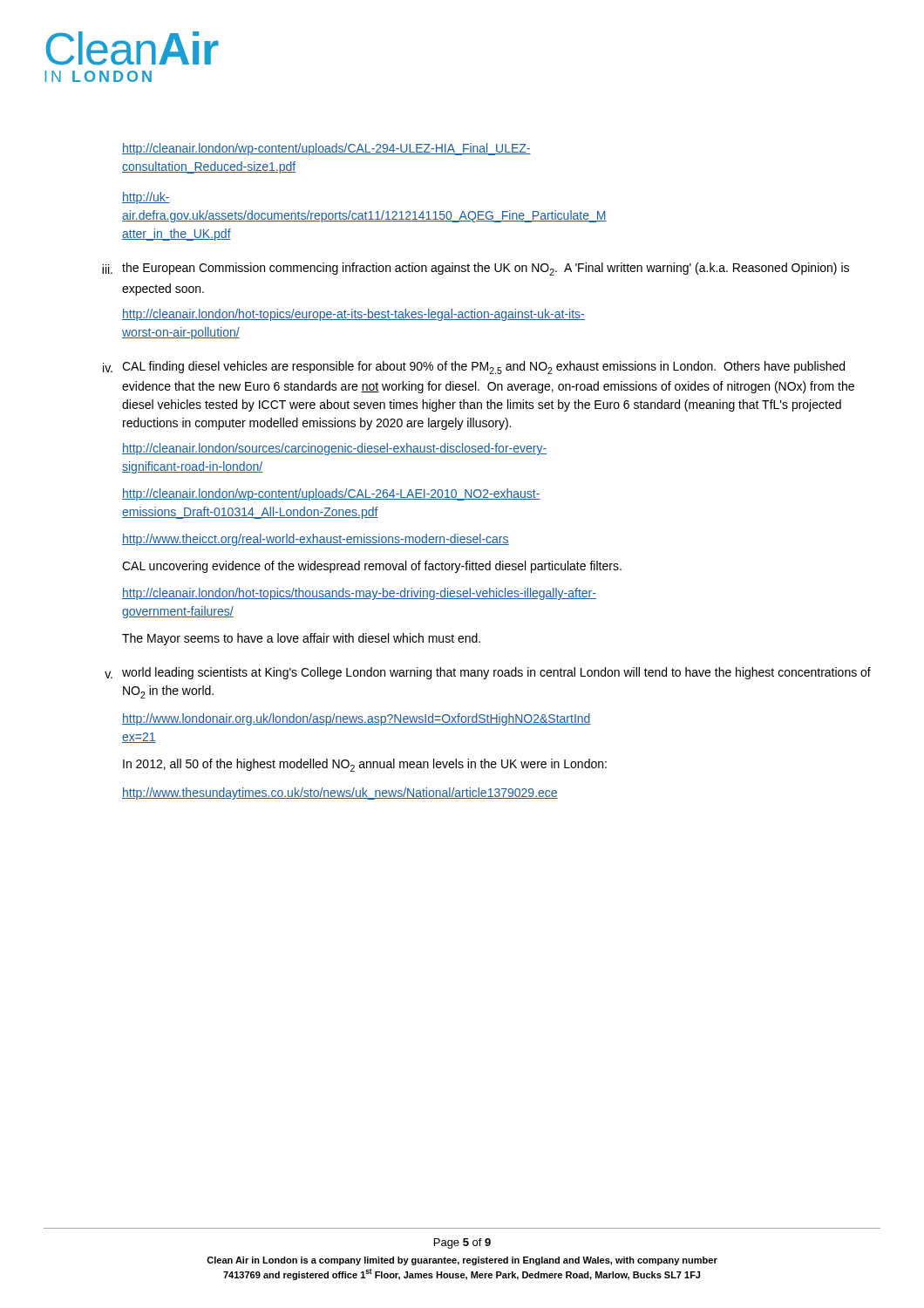924x1308 pixels.
Task: Find the block on this page that starts "iii. the European Commission"
Action: tap(462, 278)
